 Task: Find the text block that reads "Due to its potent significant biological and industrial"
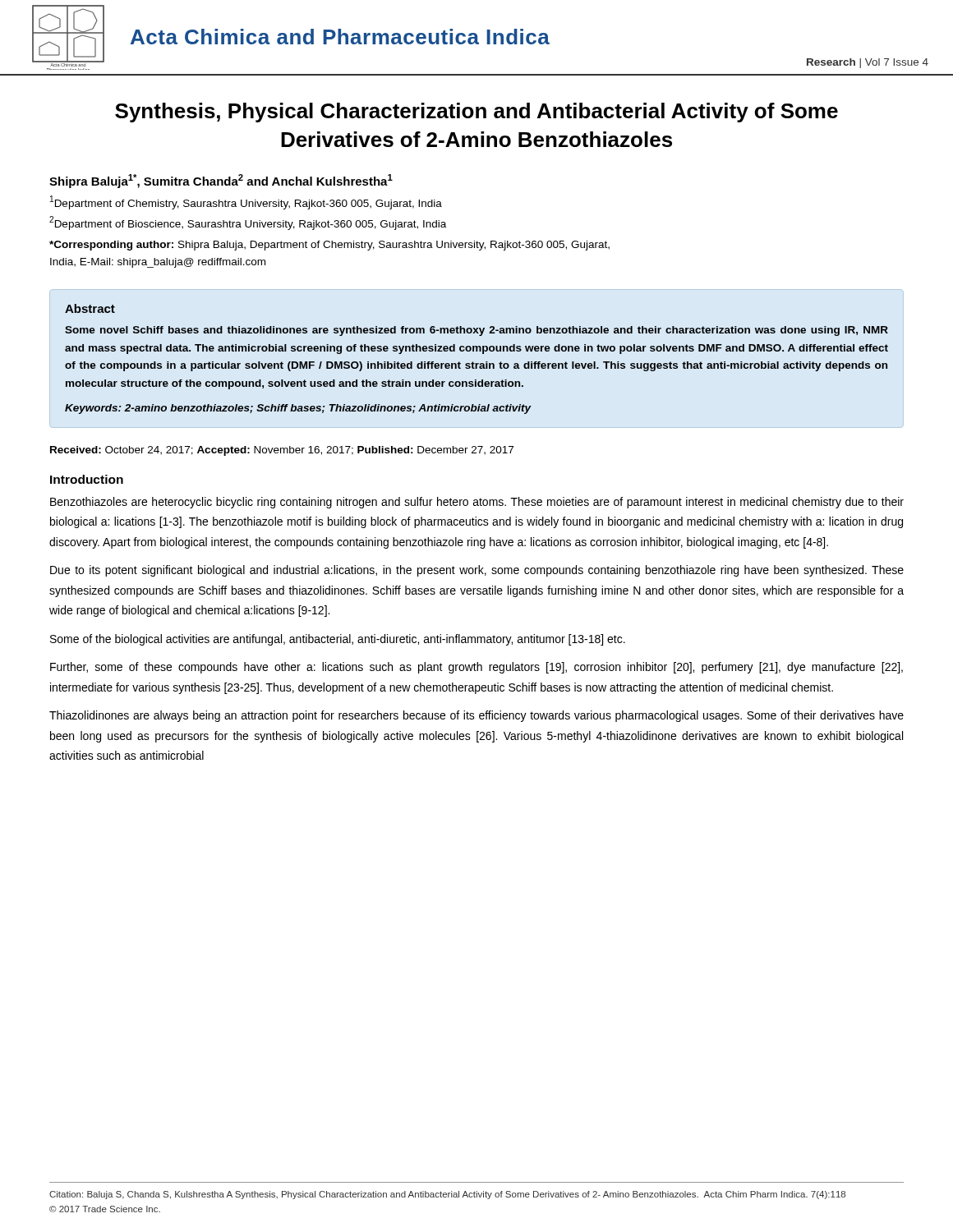pos(476,590)
